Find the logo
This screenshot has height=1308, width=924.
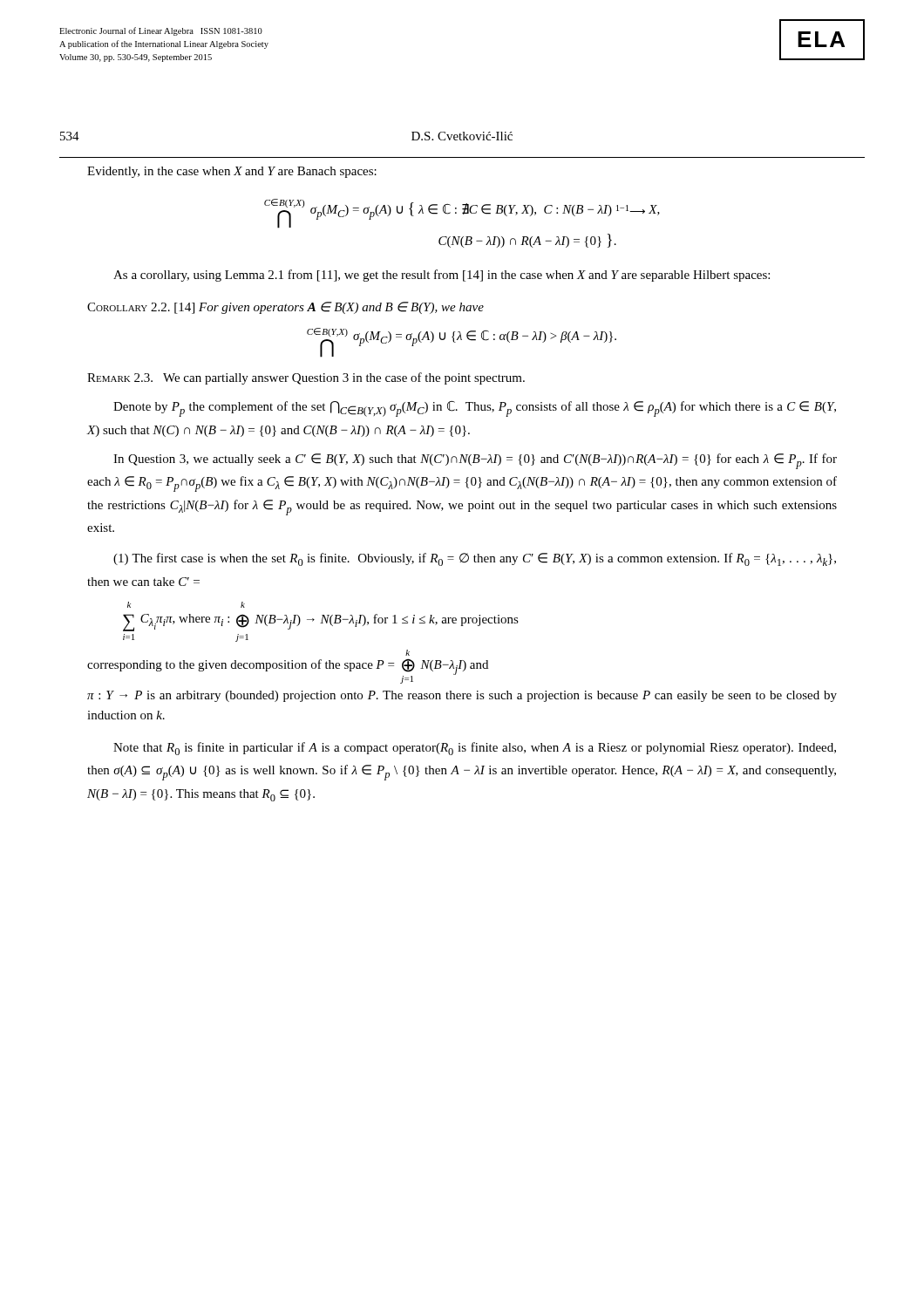(822, 40)
